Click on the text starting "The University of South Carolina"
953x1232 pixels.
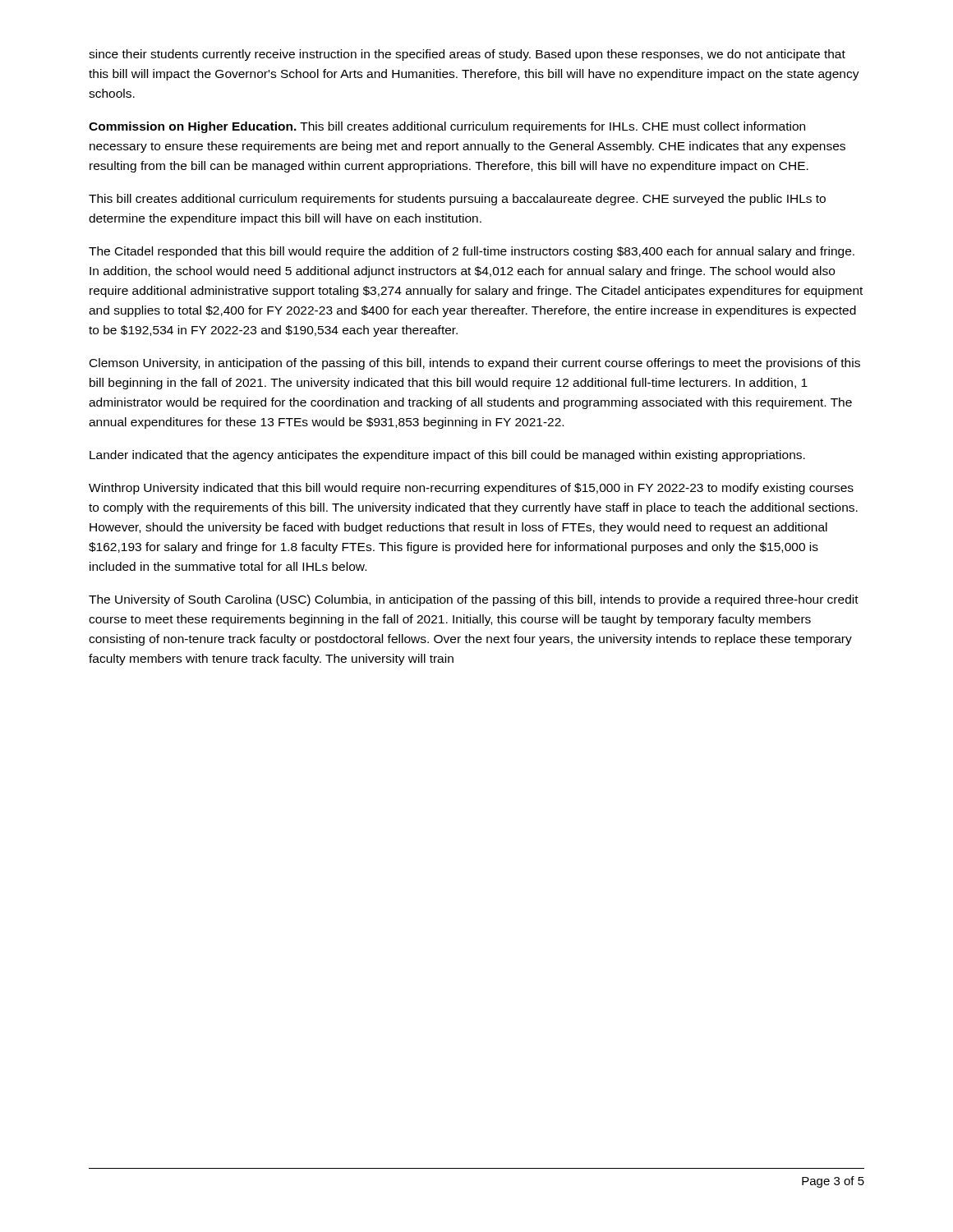[x=476, y=629]
